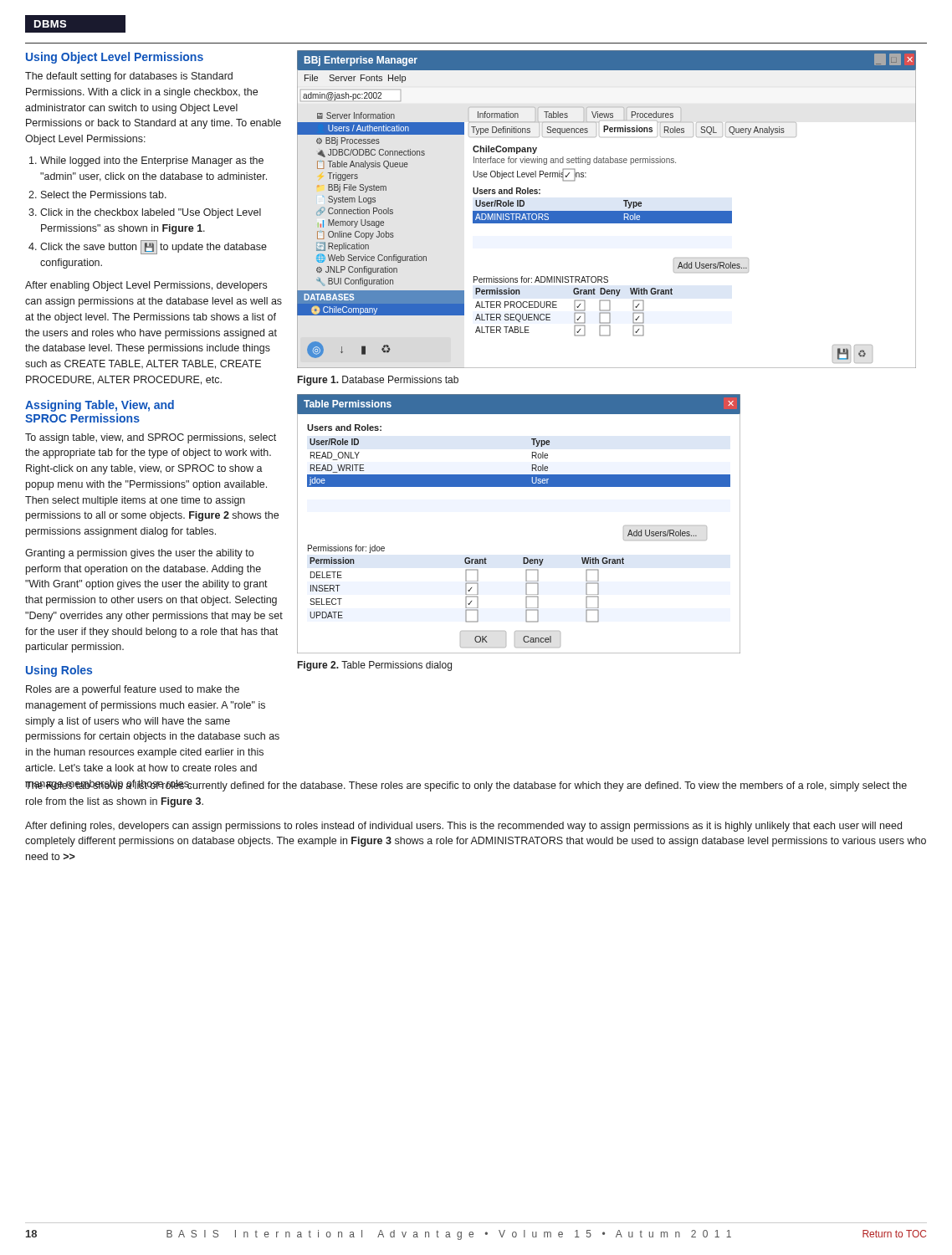
Task: Click the passage that begins "Click the save button 💾"
Action: point(153,254)
